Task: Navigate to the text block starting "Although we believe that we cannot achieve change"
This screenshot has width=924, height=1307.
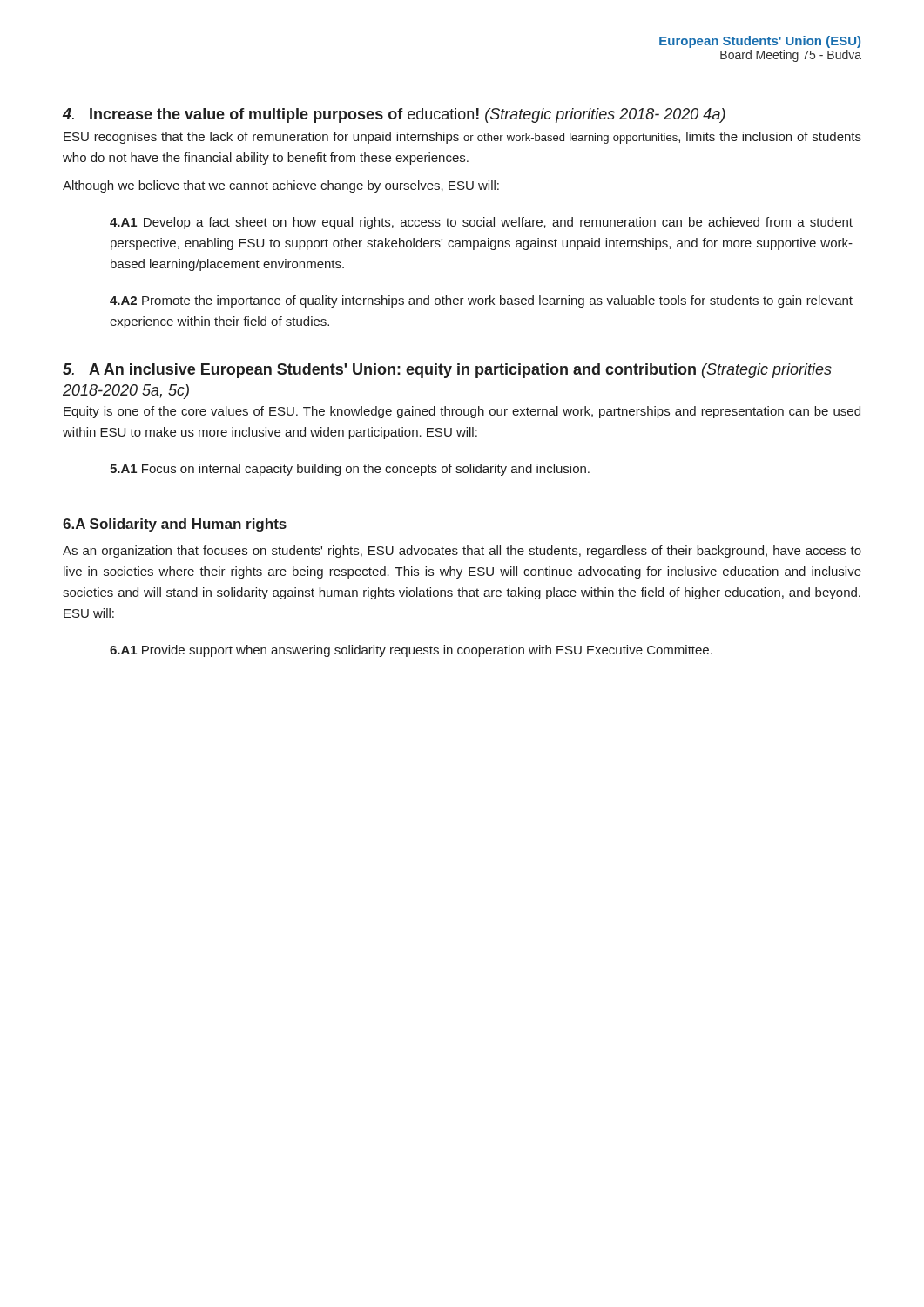Action: coord(462,186)
